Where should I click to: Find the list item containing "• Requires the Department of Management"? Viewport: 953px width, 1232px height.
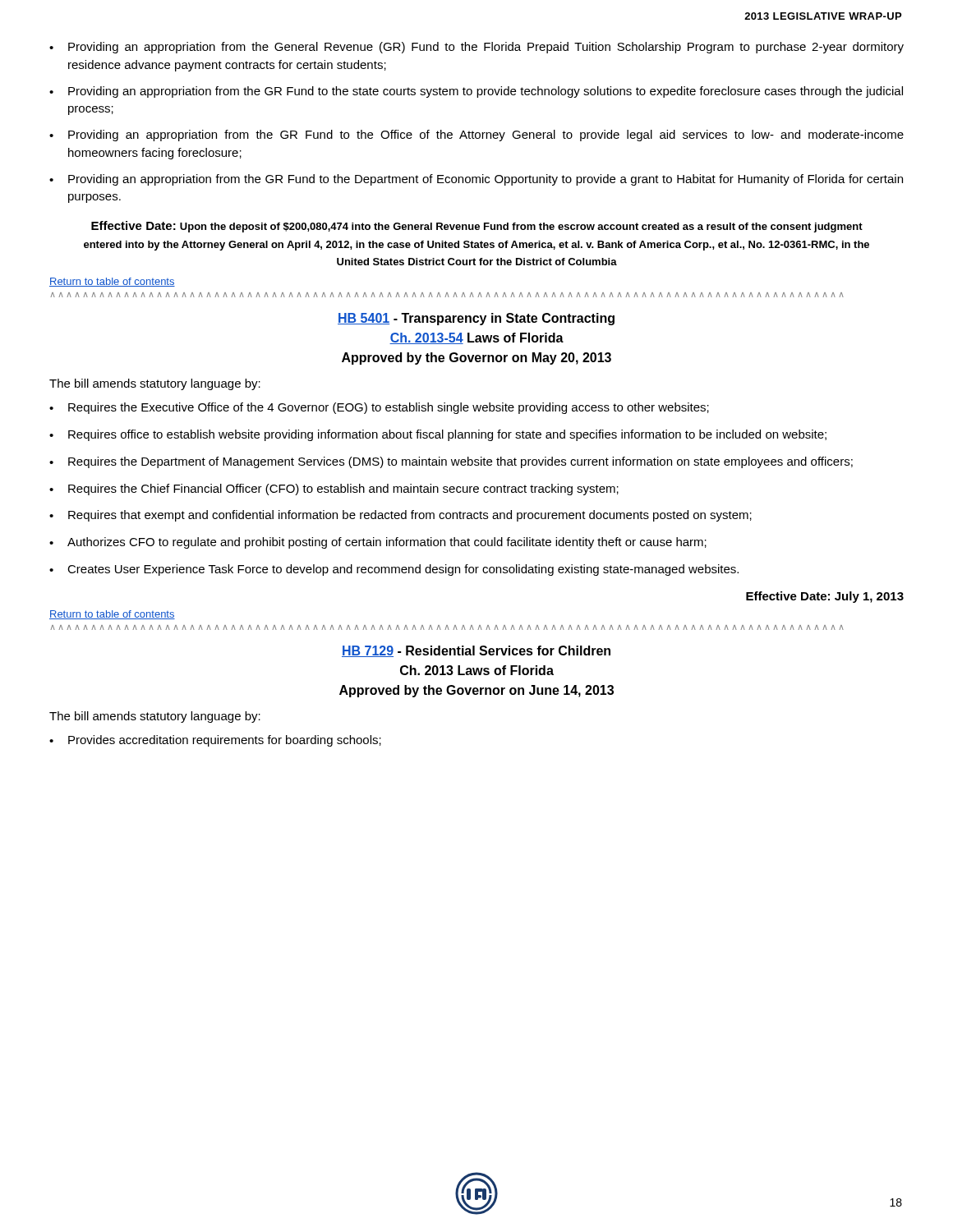coord(476,462)
